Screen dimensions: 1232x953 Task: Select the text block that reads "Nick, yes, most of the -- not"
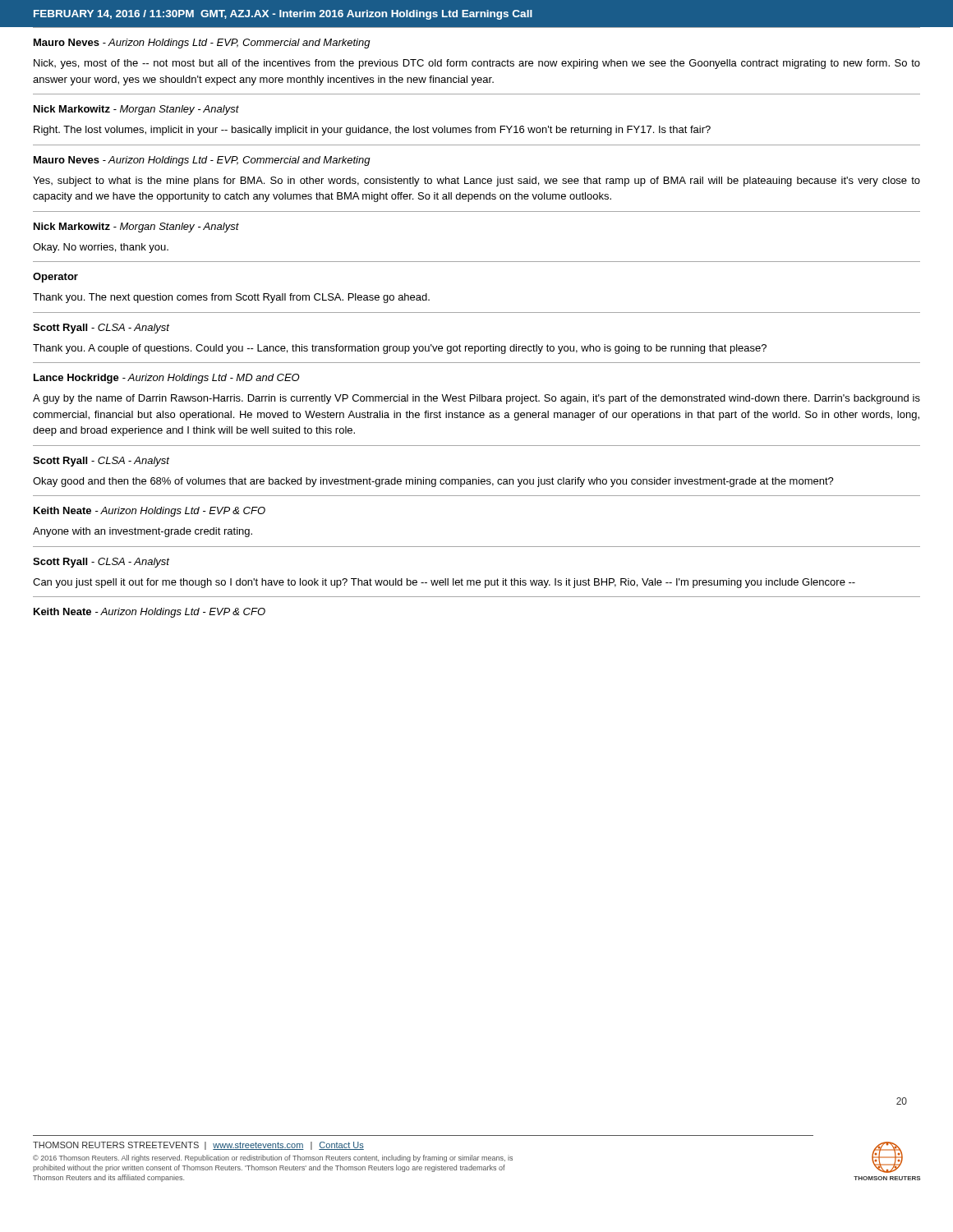pos(476,71)
